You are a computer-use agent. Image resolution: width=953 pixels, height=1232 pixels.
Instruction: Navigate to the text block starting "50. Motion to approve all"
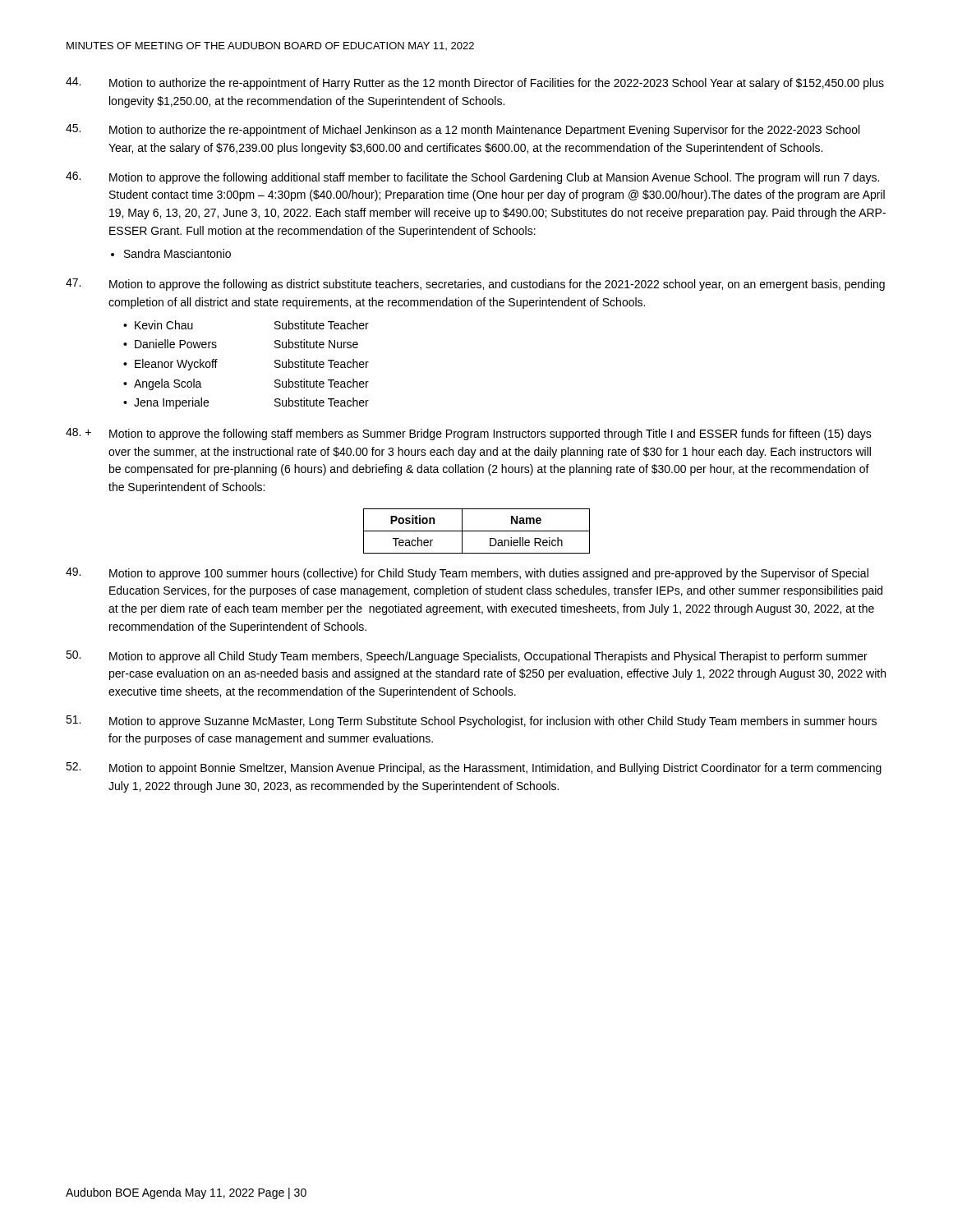tap(476, 674)
